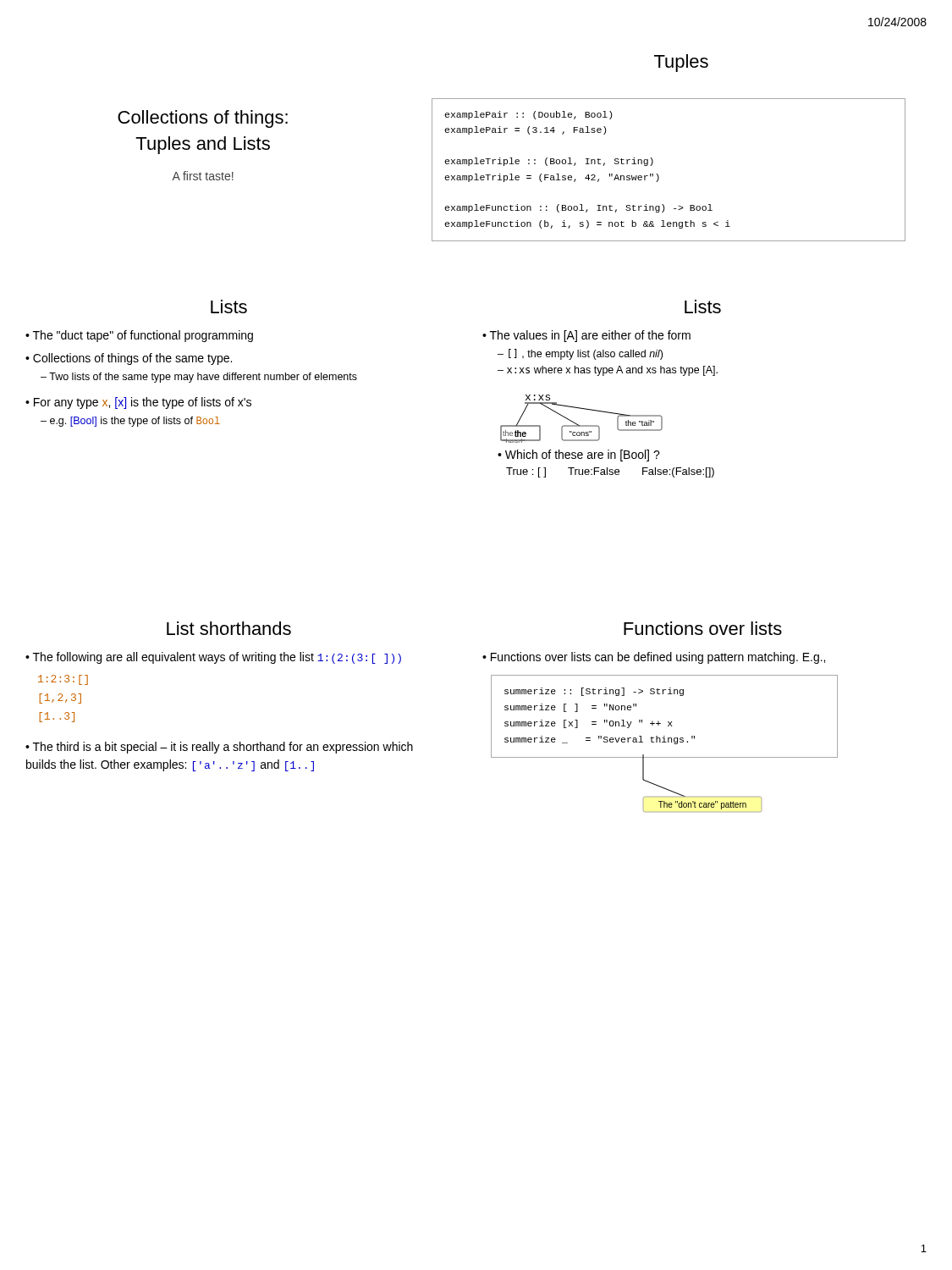Find the illustration
The height and width of the screenshot is (1270, 952).
(702, 413)
